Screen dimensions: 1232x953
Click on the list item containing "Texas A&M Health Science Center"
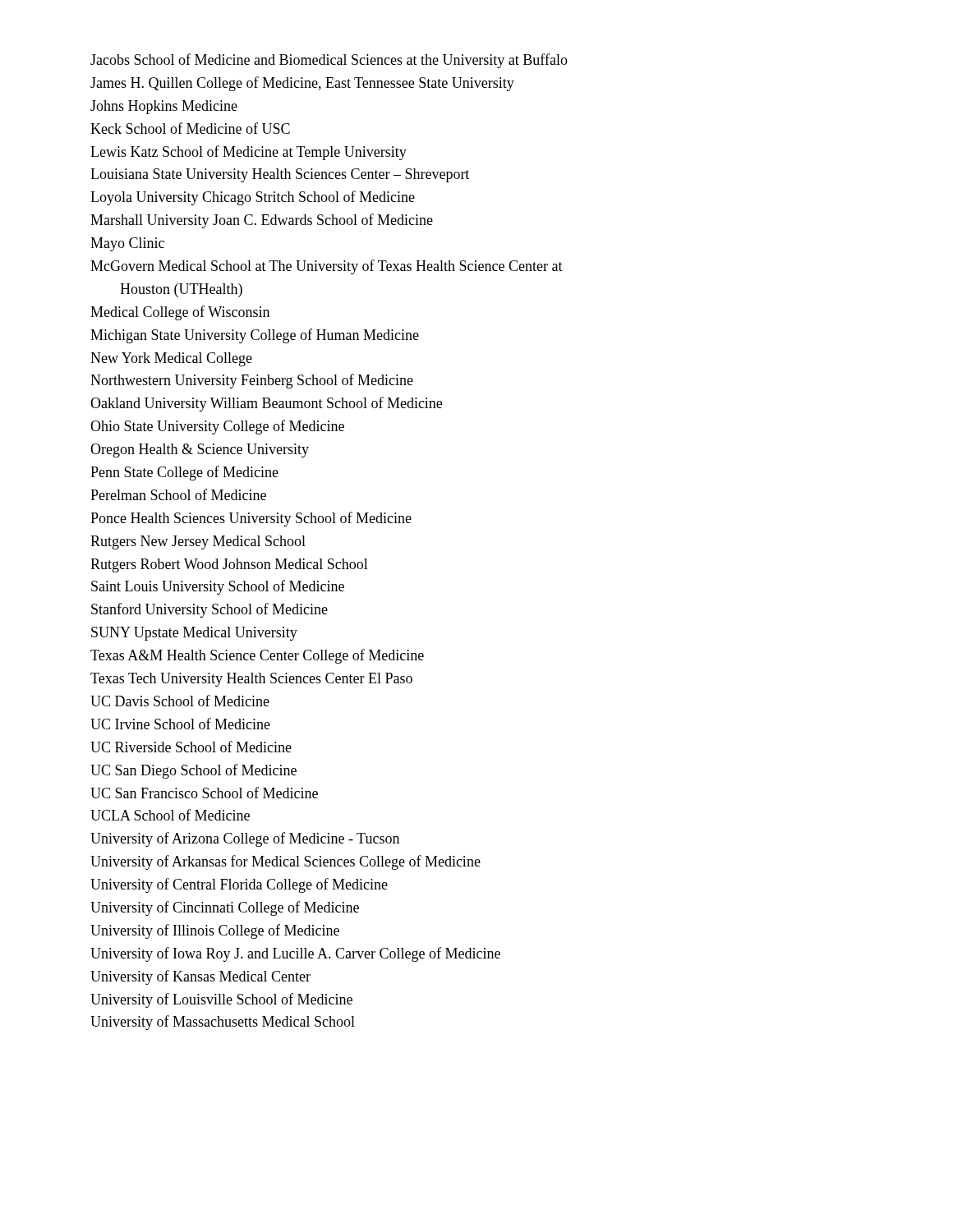pos(257,656)
